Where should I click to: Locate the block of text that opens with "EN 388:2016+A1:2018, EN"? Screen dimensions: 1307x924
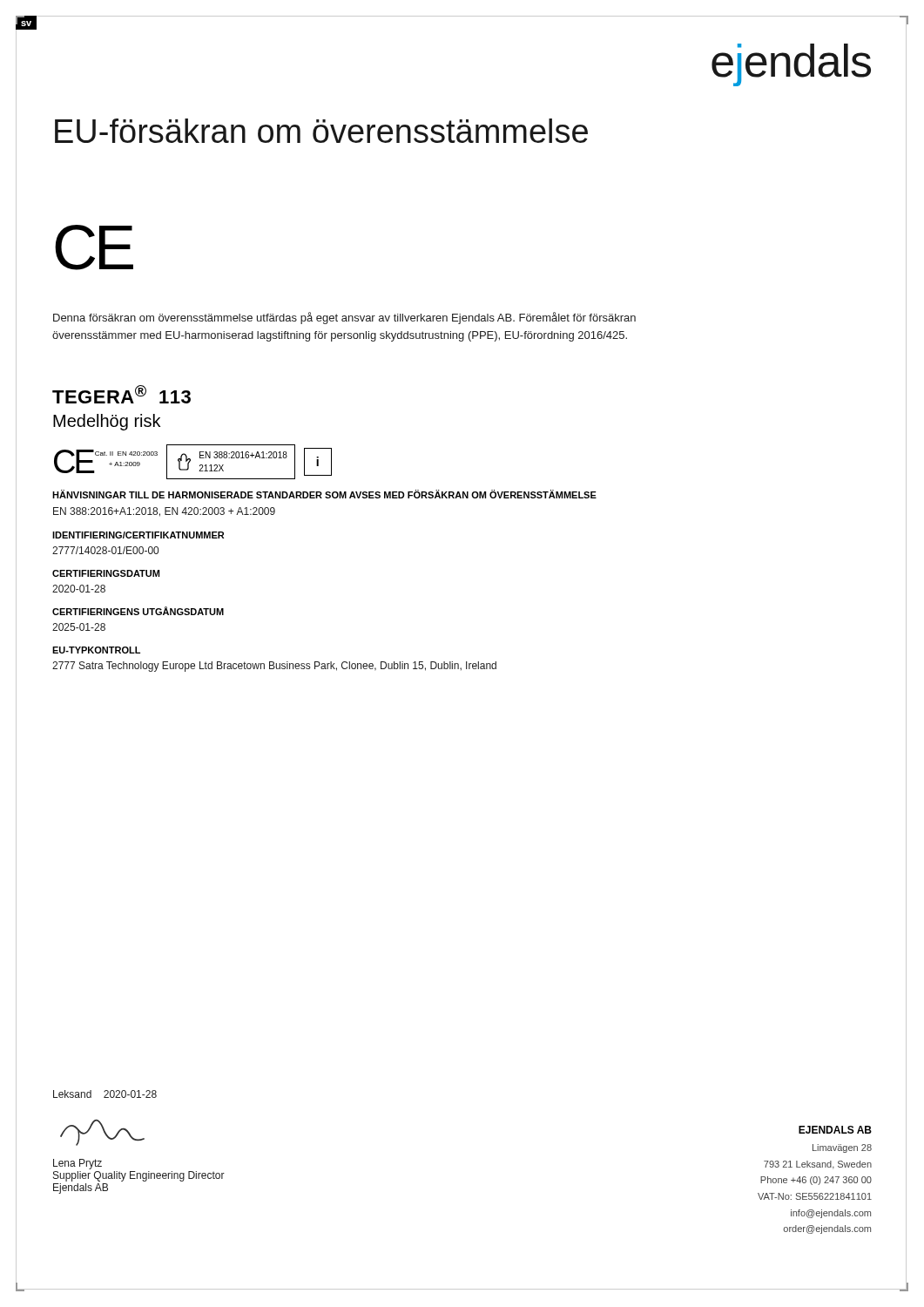coord(164,511)
